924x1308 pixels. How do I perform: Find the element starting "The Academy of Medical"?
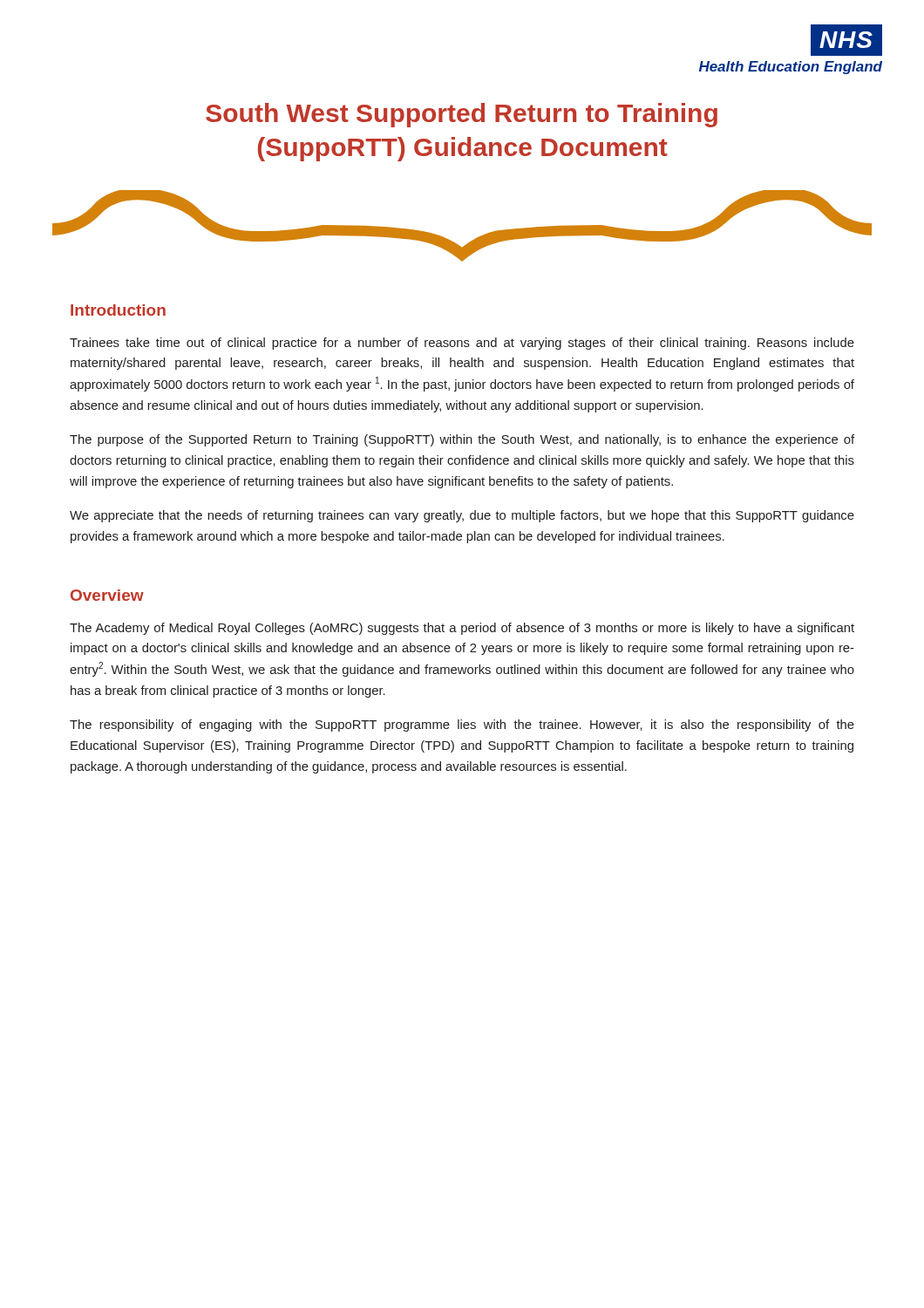462,660
